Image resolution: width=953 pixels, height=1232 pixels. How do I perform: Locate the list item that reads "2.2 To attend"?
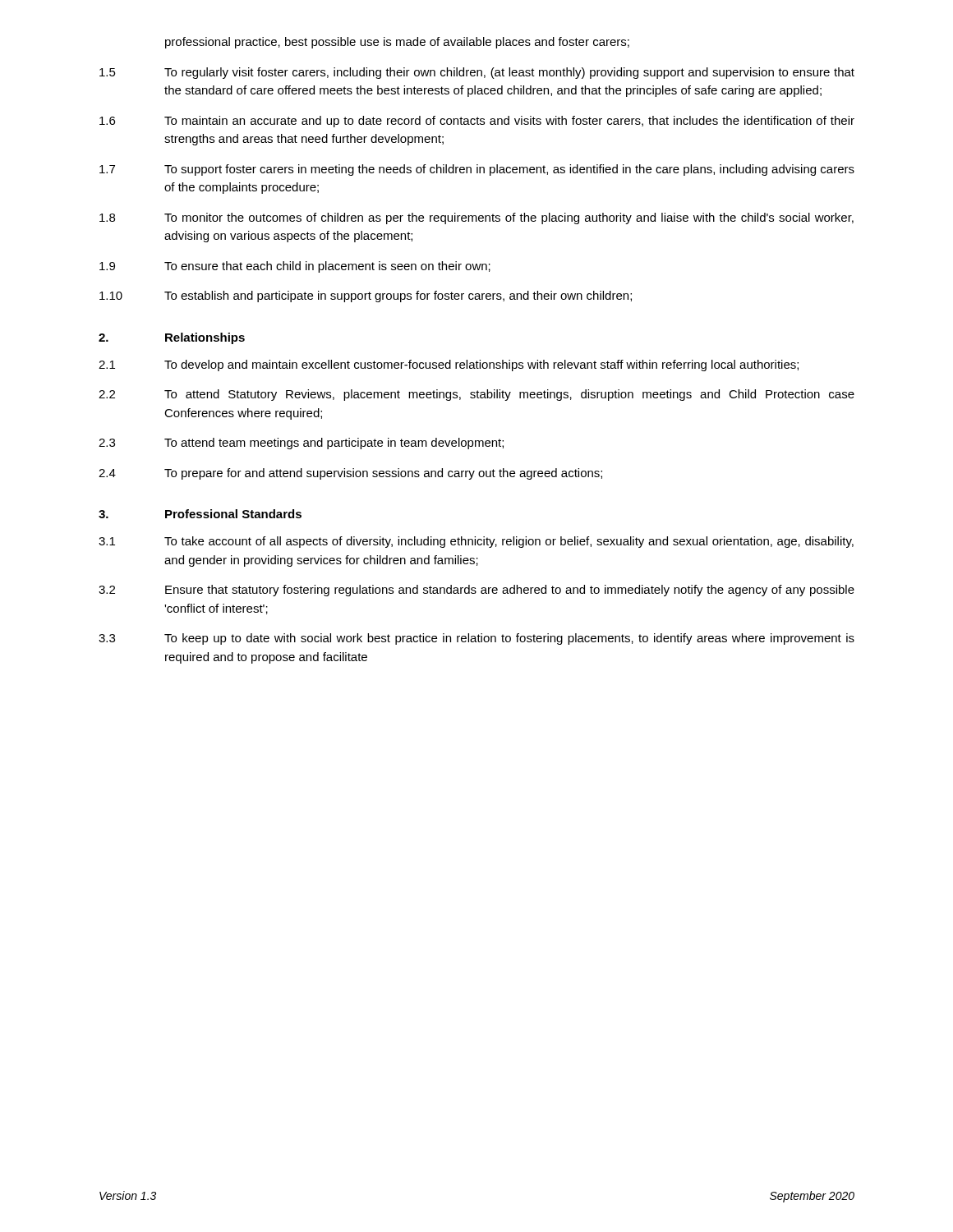coord(476,404)
